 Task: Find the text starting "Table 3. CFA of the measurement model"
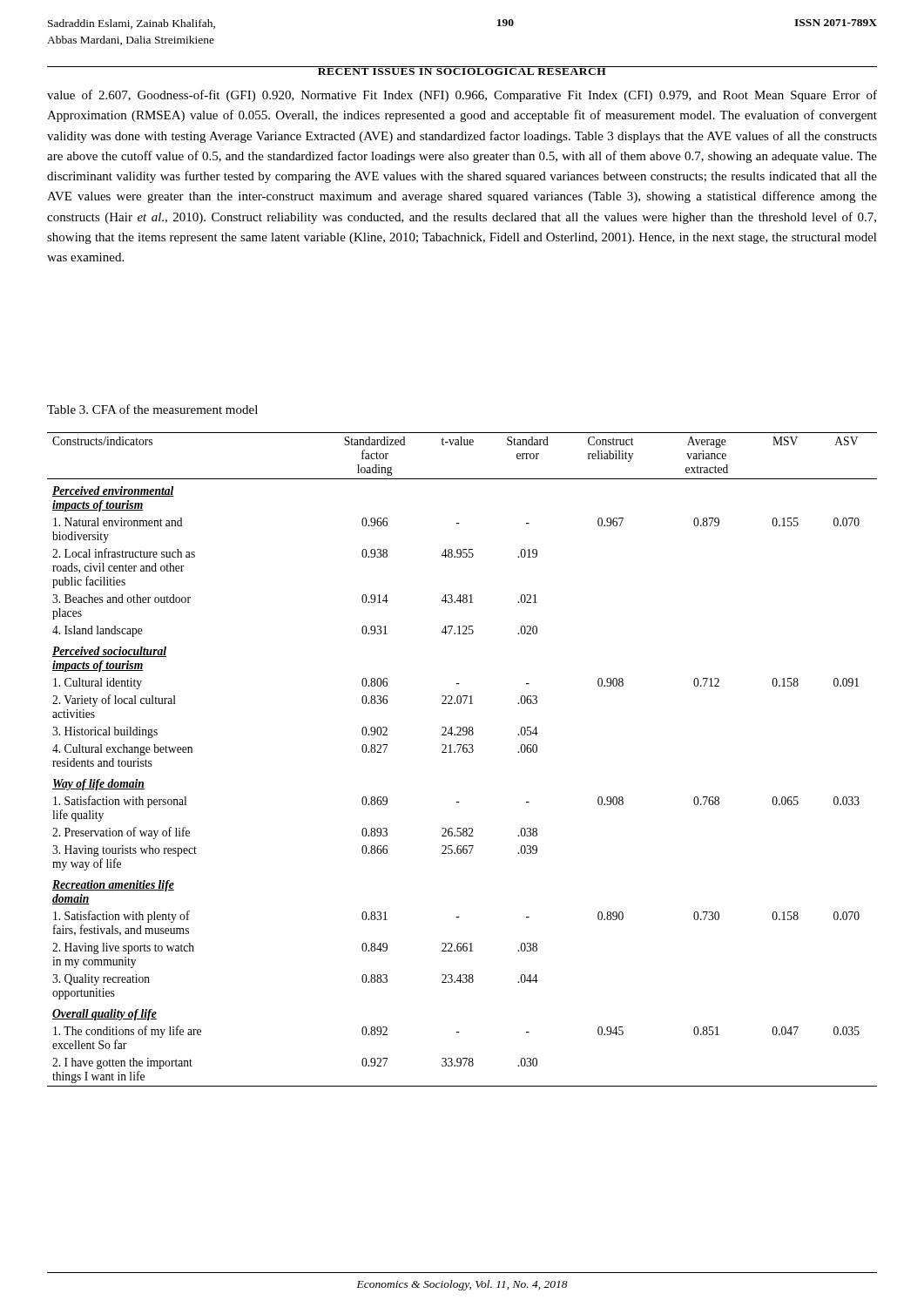click(x=153, y=410)
